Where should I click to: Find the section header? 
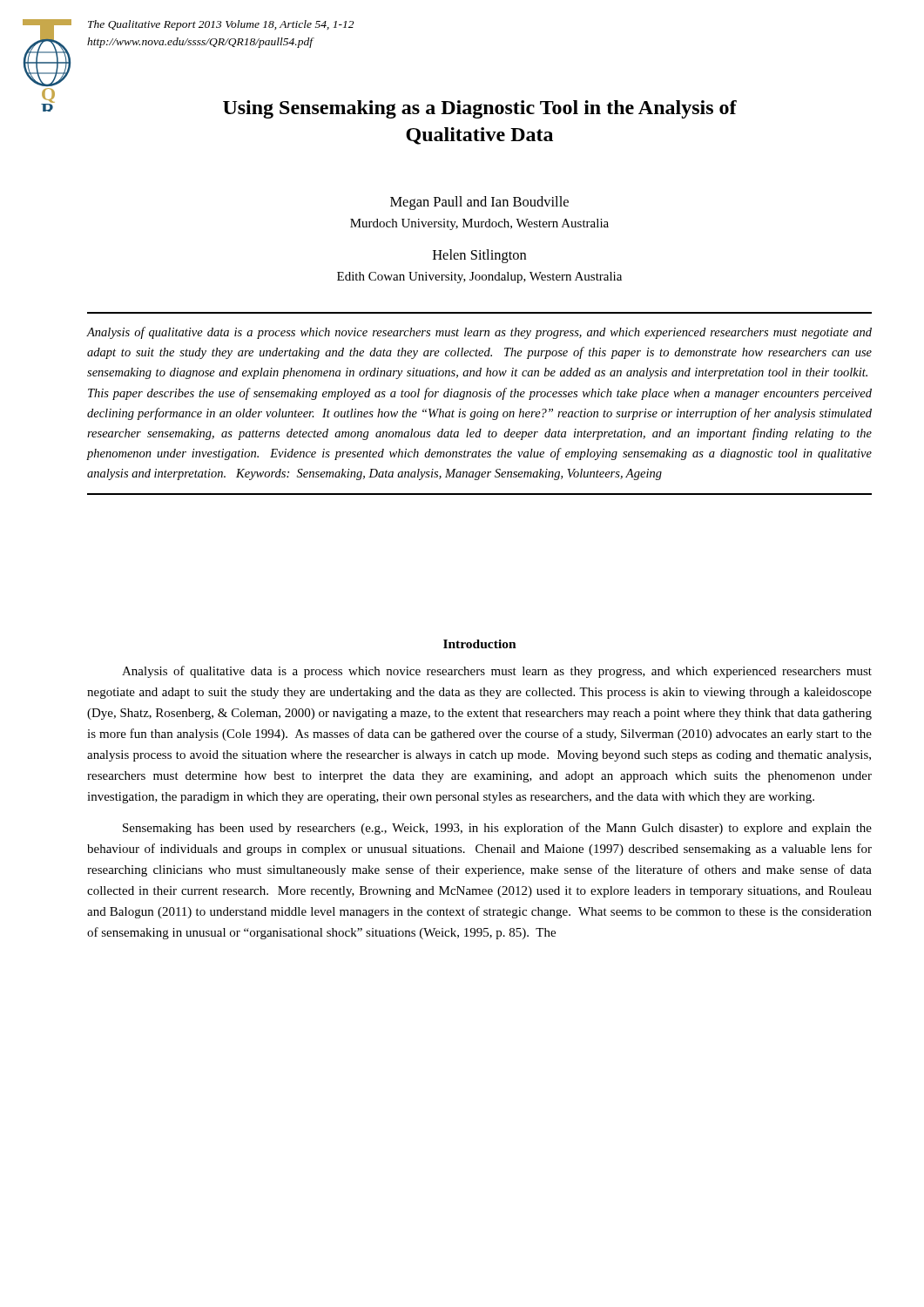[479, 644]
